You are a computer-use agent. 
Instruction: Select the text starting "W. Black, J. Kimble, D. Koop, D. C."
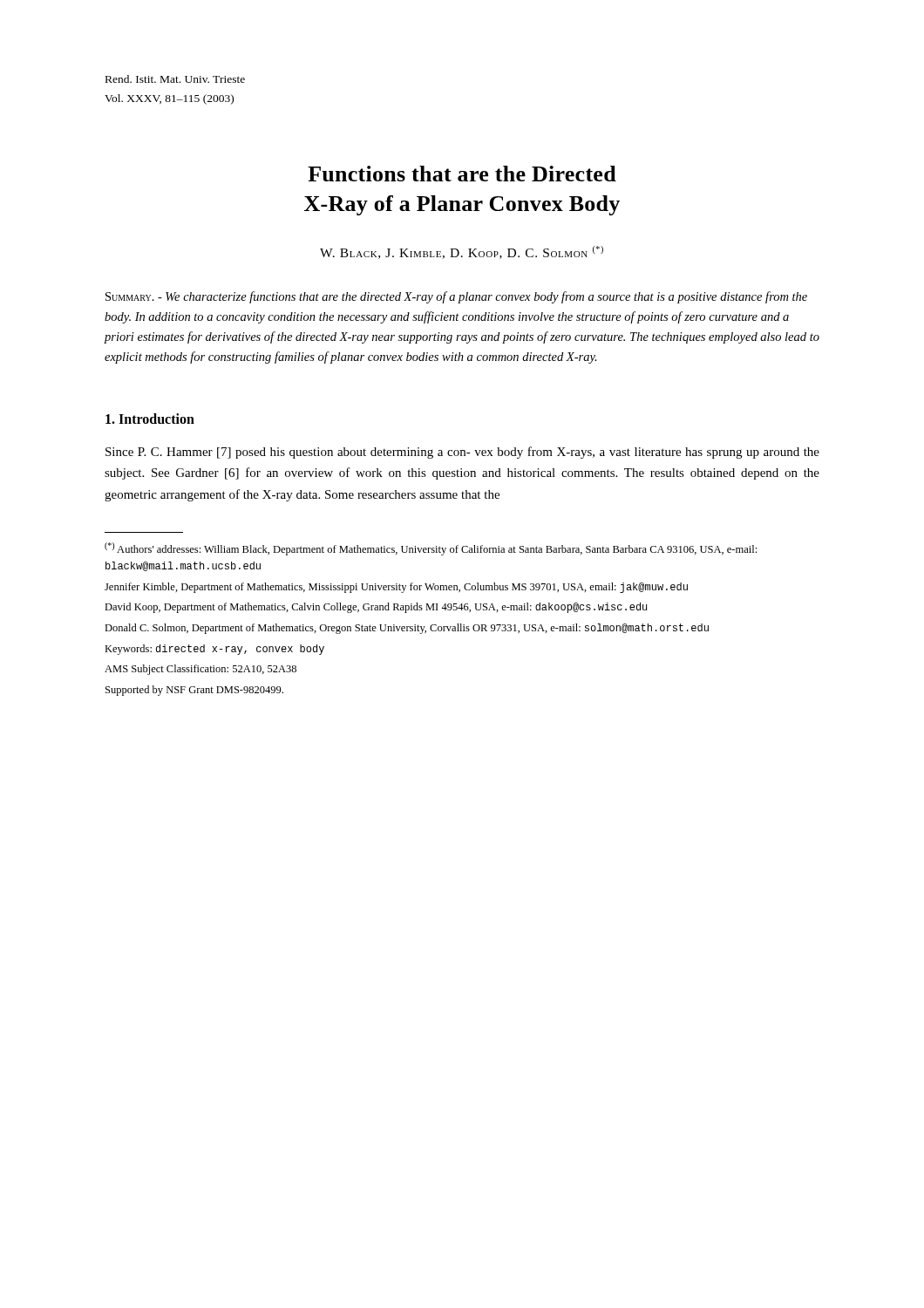coord(462,252)
